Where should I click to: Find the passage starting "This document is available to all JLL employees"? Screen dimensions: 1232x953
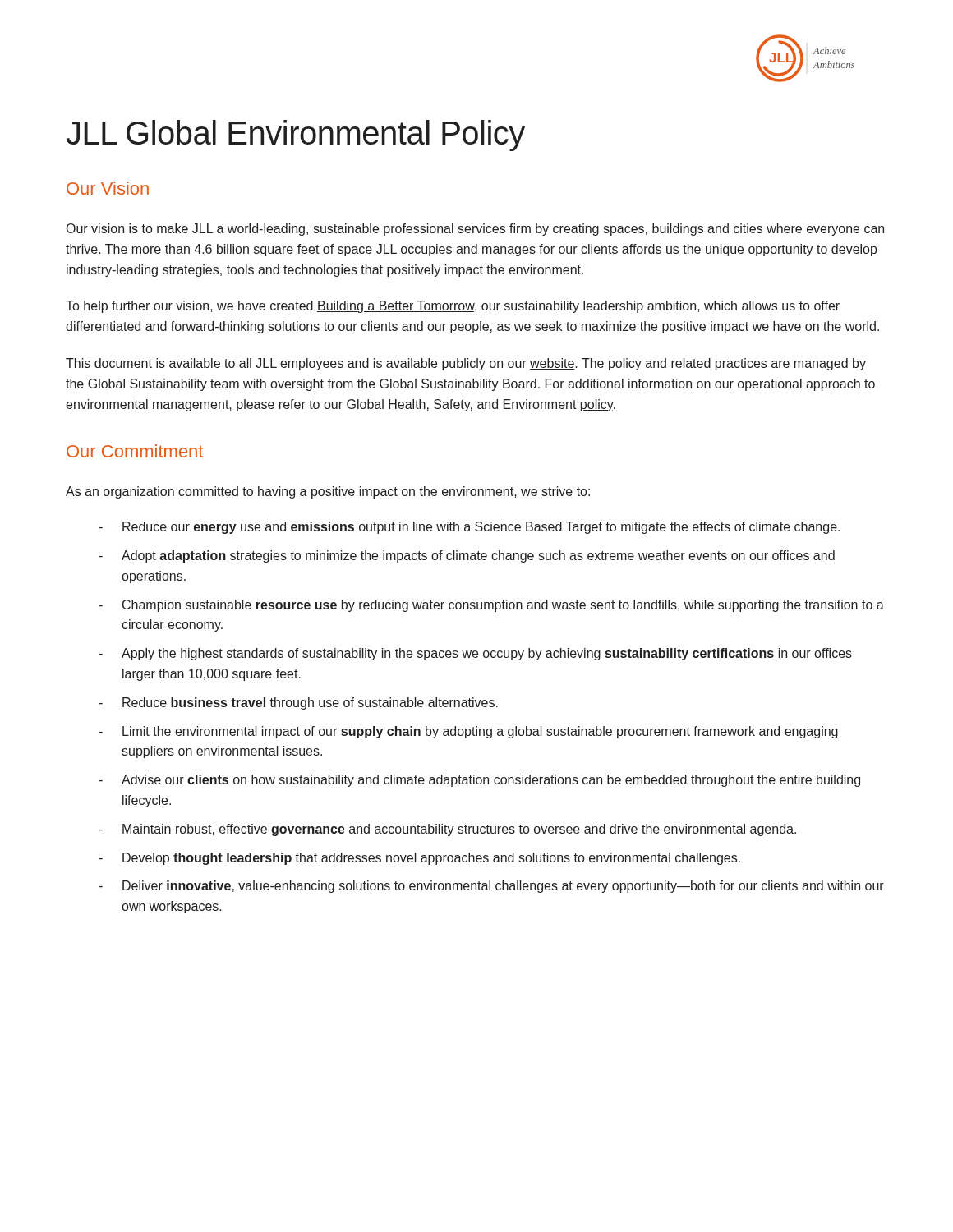point(476,385)
